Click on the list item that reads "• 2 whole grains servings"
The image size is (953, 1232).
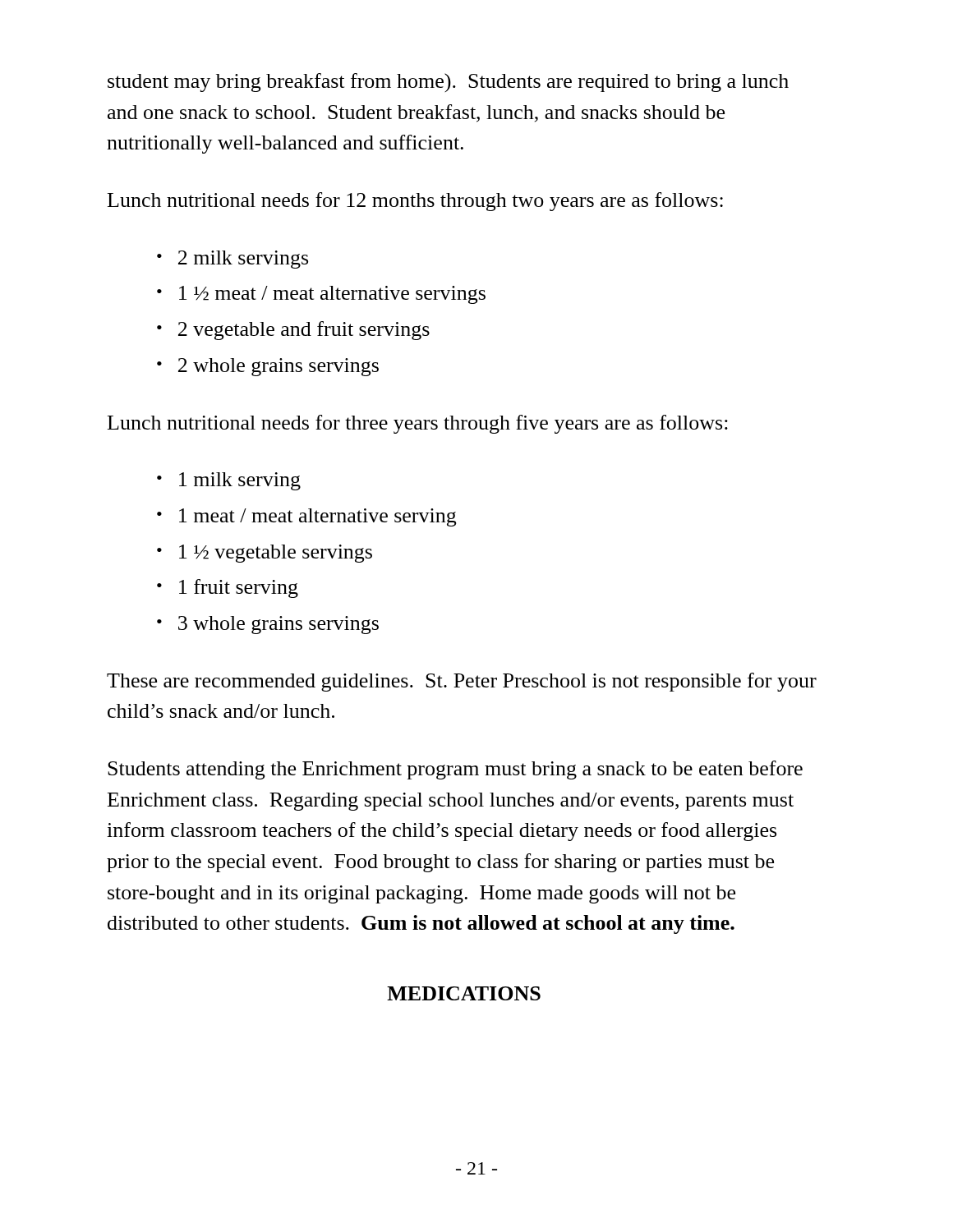pyautogui.click(x=268, y=365)
